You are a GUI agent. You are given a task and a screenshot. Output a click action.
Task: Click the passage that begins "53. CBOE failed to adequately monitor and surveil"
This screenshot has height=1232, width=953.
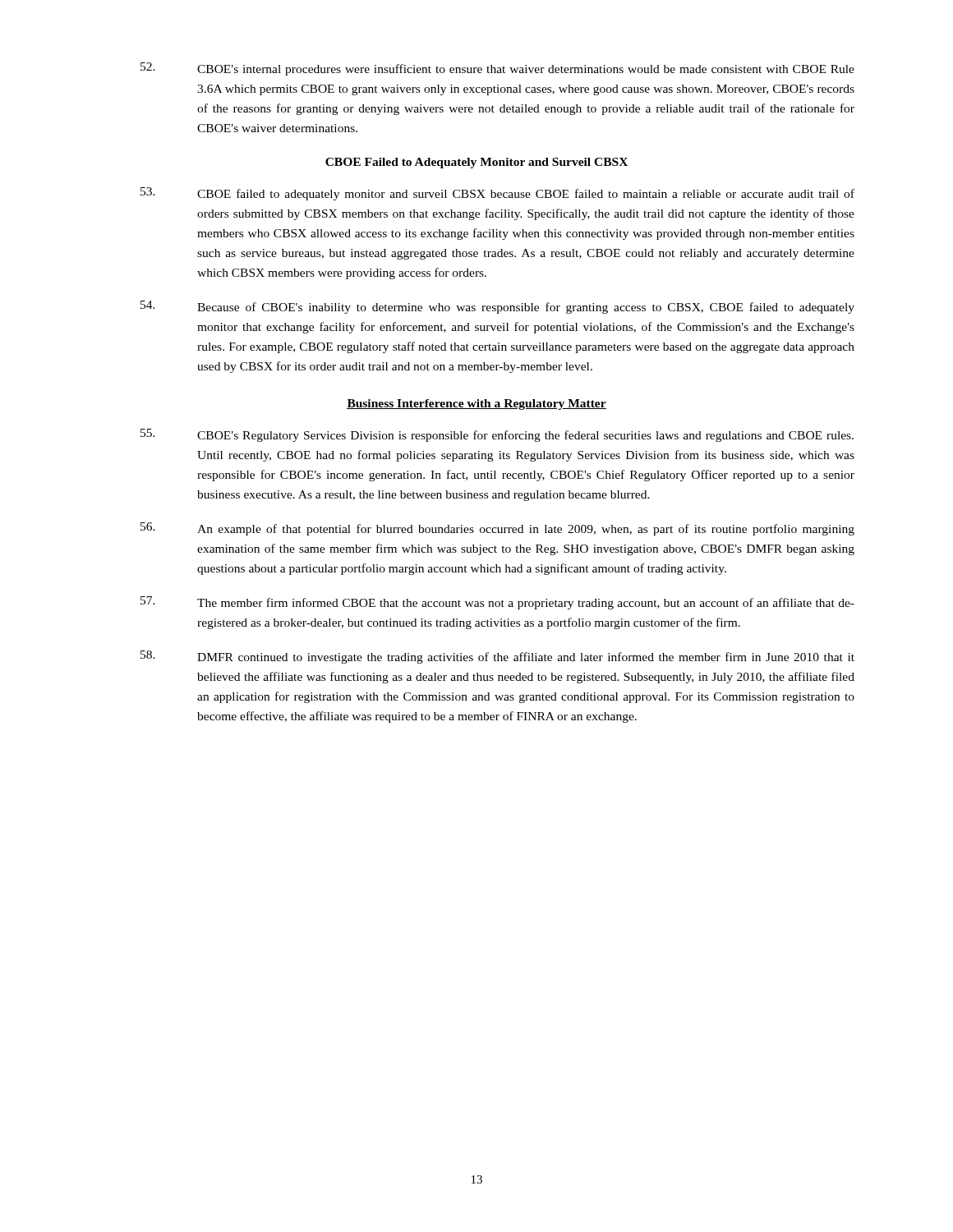tap(476, 233)
